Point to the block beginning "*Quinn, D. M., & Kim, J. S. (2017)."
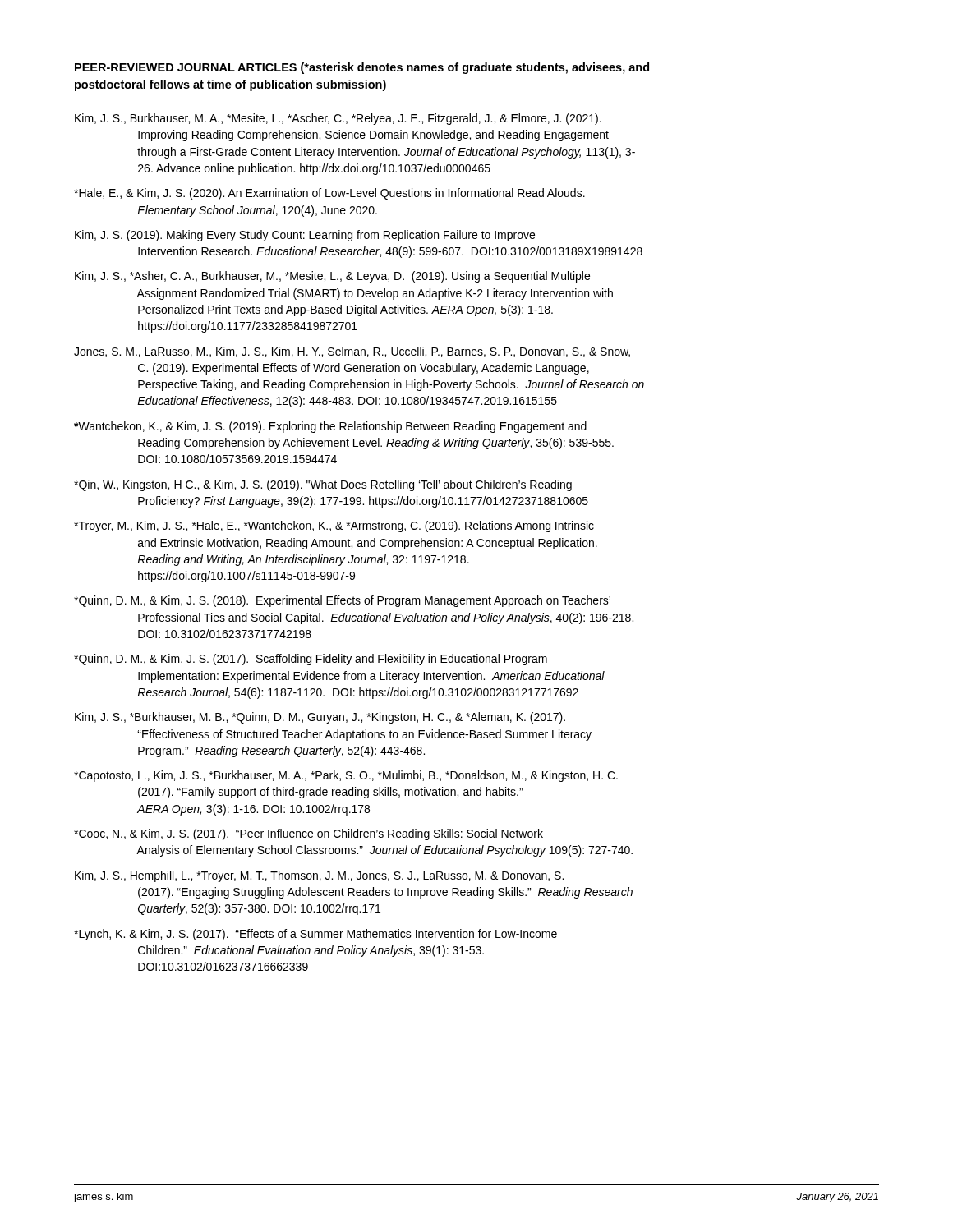The image size is (953, 1232). [x=339, y=676]
